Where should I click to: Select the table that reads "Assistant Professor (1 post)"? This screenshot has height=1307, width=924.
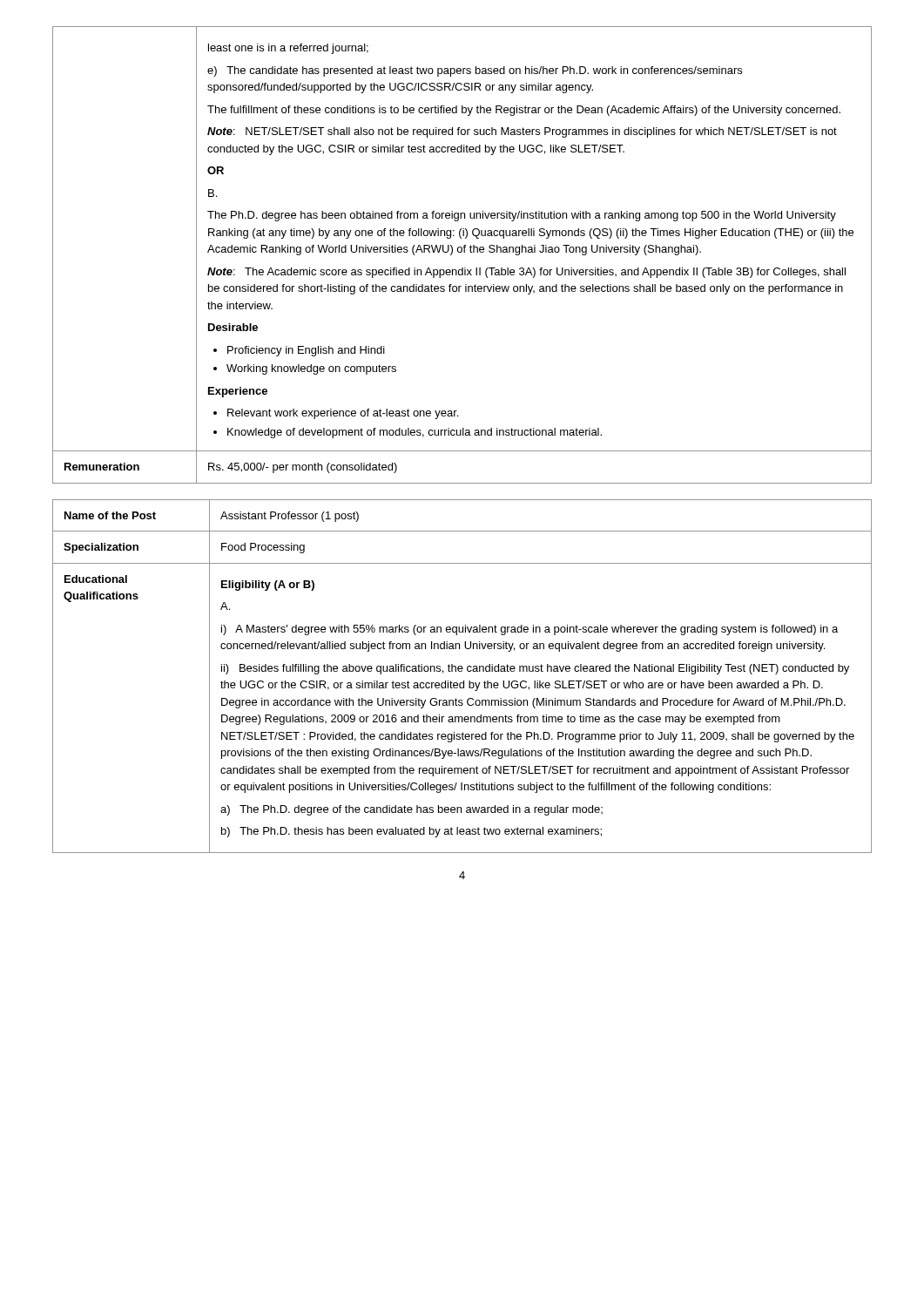tap(462, 676)
